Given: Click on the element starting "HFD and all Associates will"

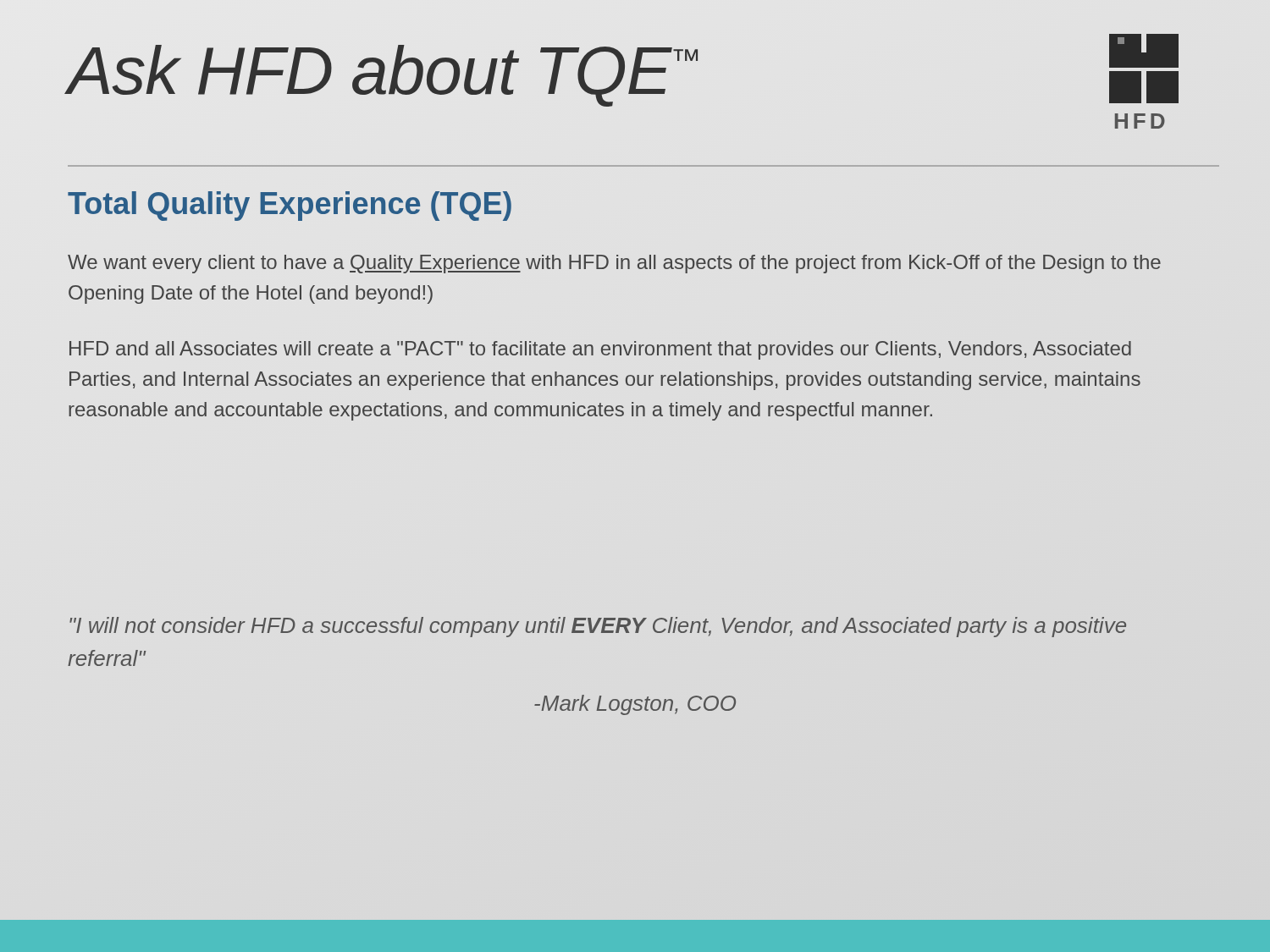Looking at the screenshot, I should 635,379.
